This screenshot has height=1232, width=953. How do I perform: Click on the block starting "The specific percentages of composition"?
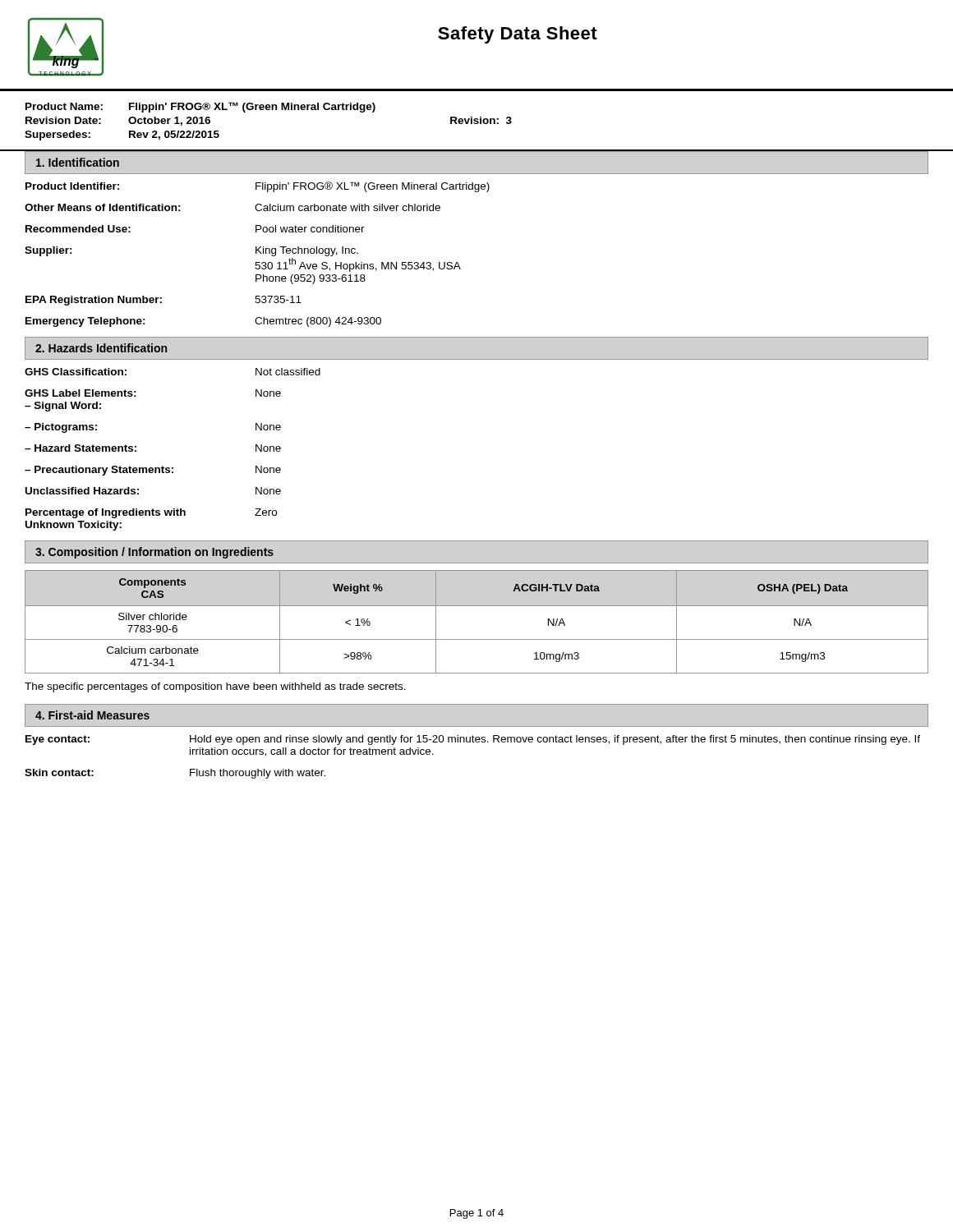[x=215, y=686]
